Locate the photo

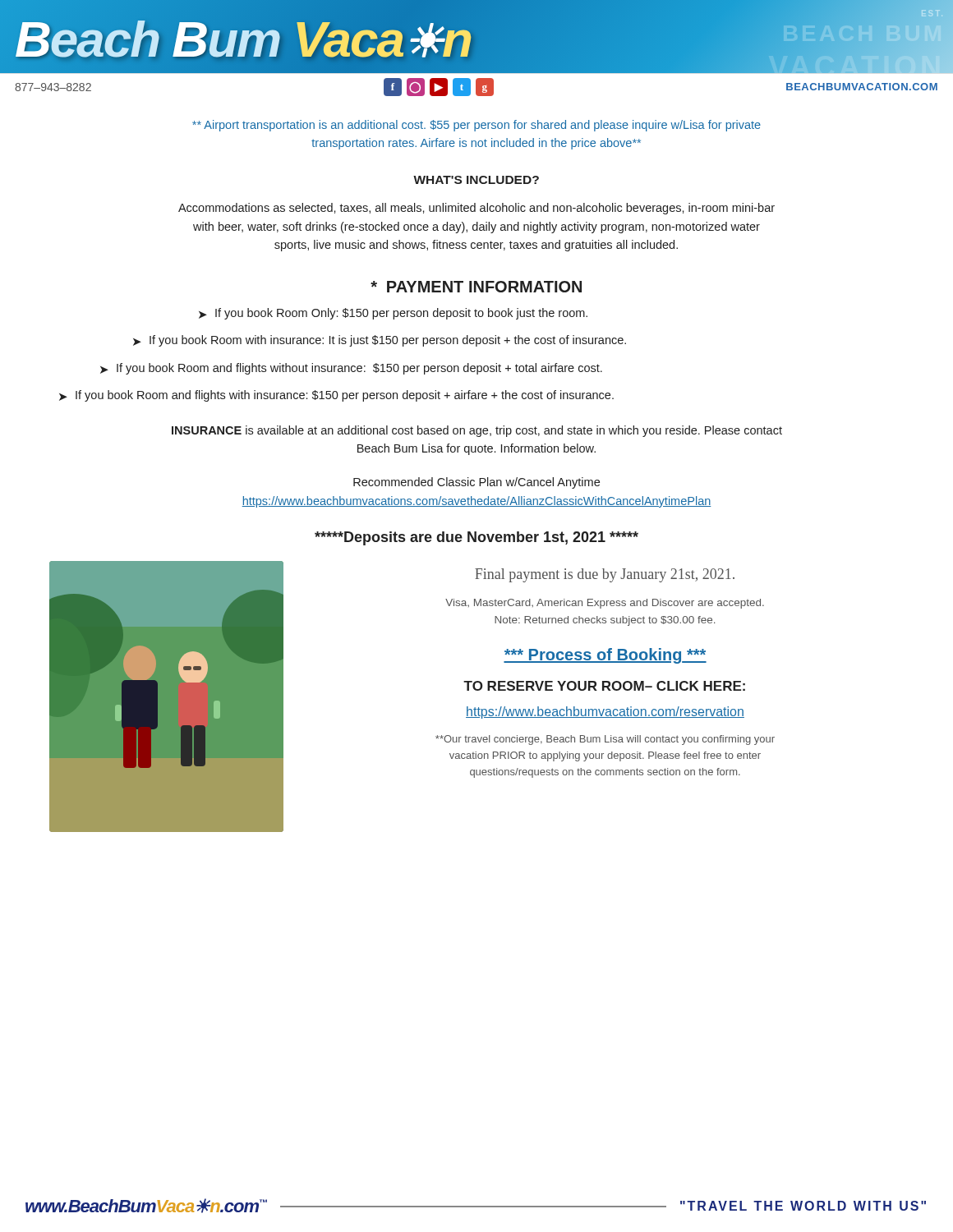166,697
